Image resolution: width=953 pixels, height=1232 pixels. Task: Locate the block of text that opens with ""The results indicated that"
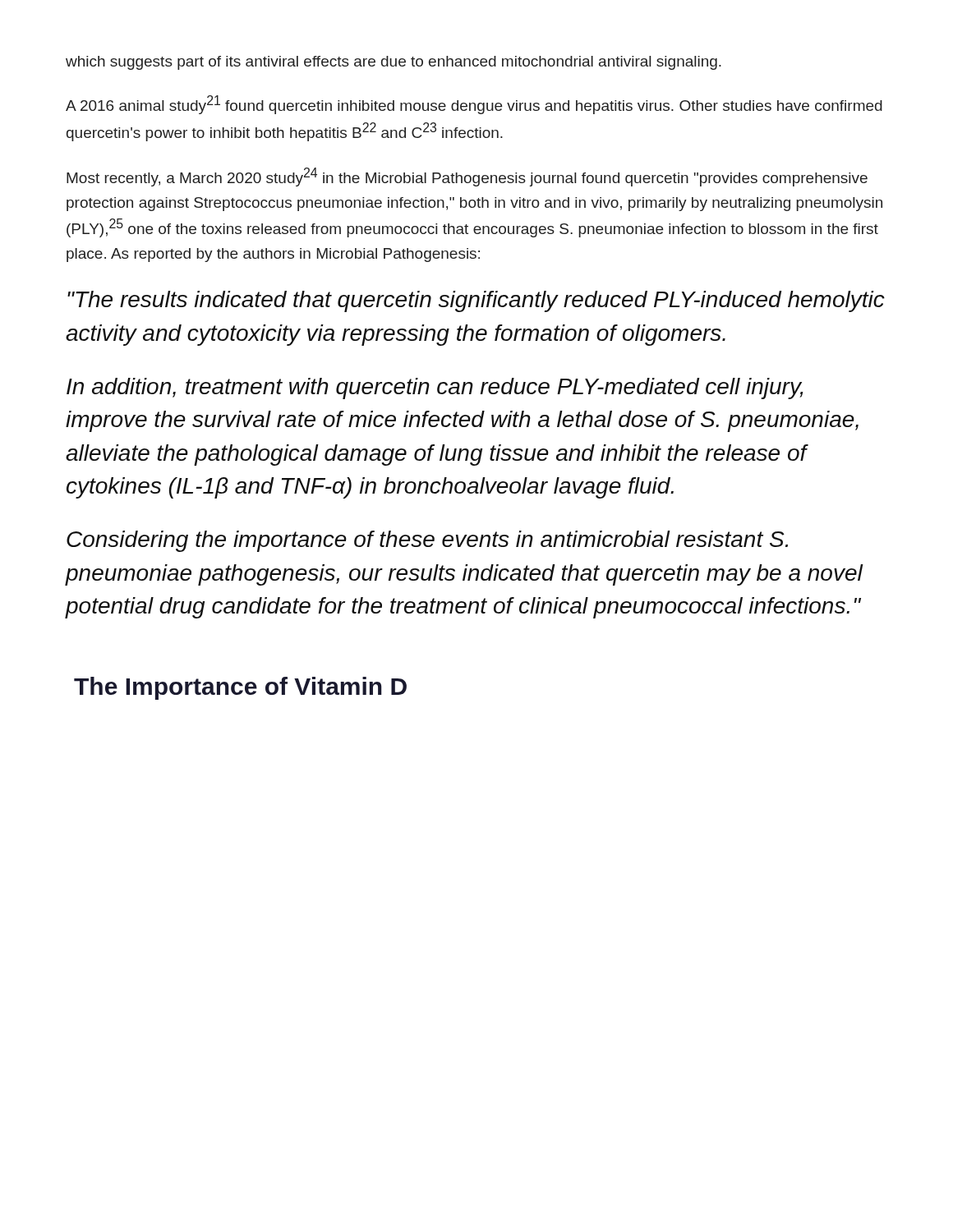tap(475, 316)
